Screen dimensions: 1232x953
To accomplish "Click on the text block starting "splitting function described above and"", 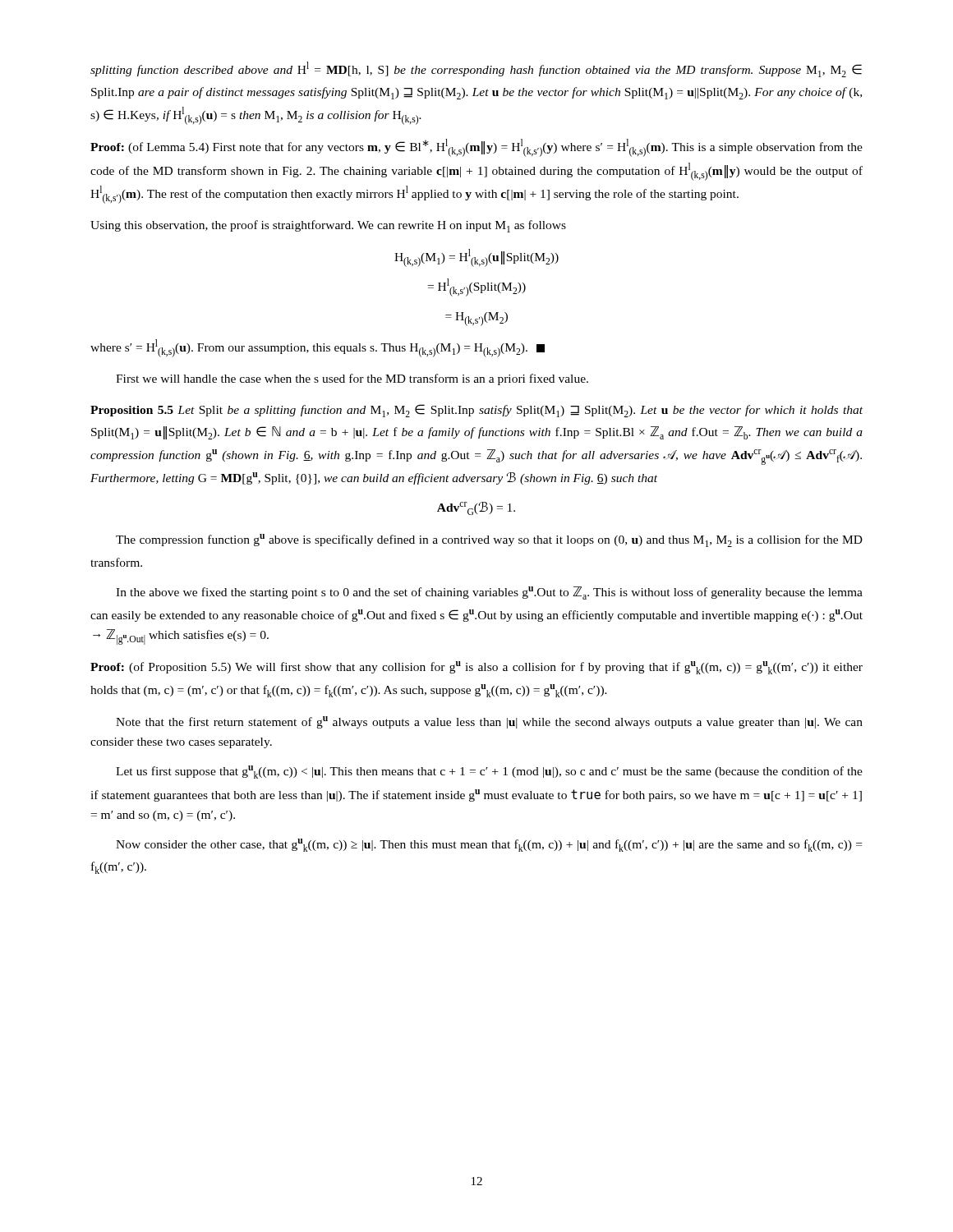I will click(476, 94).
